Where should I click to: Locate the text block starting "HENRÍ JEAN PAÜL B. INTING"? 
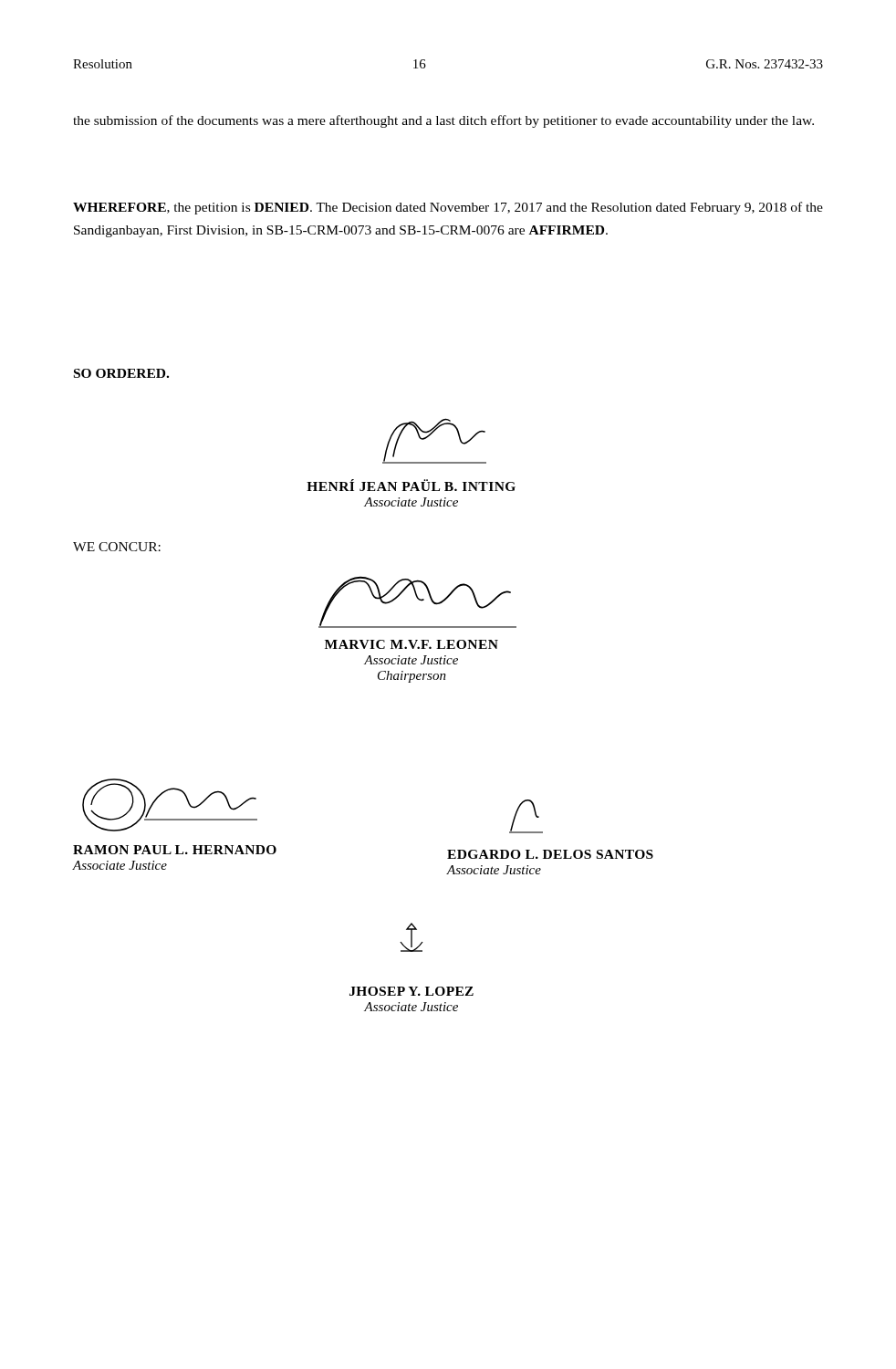[x=411, y=458]
